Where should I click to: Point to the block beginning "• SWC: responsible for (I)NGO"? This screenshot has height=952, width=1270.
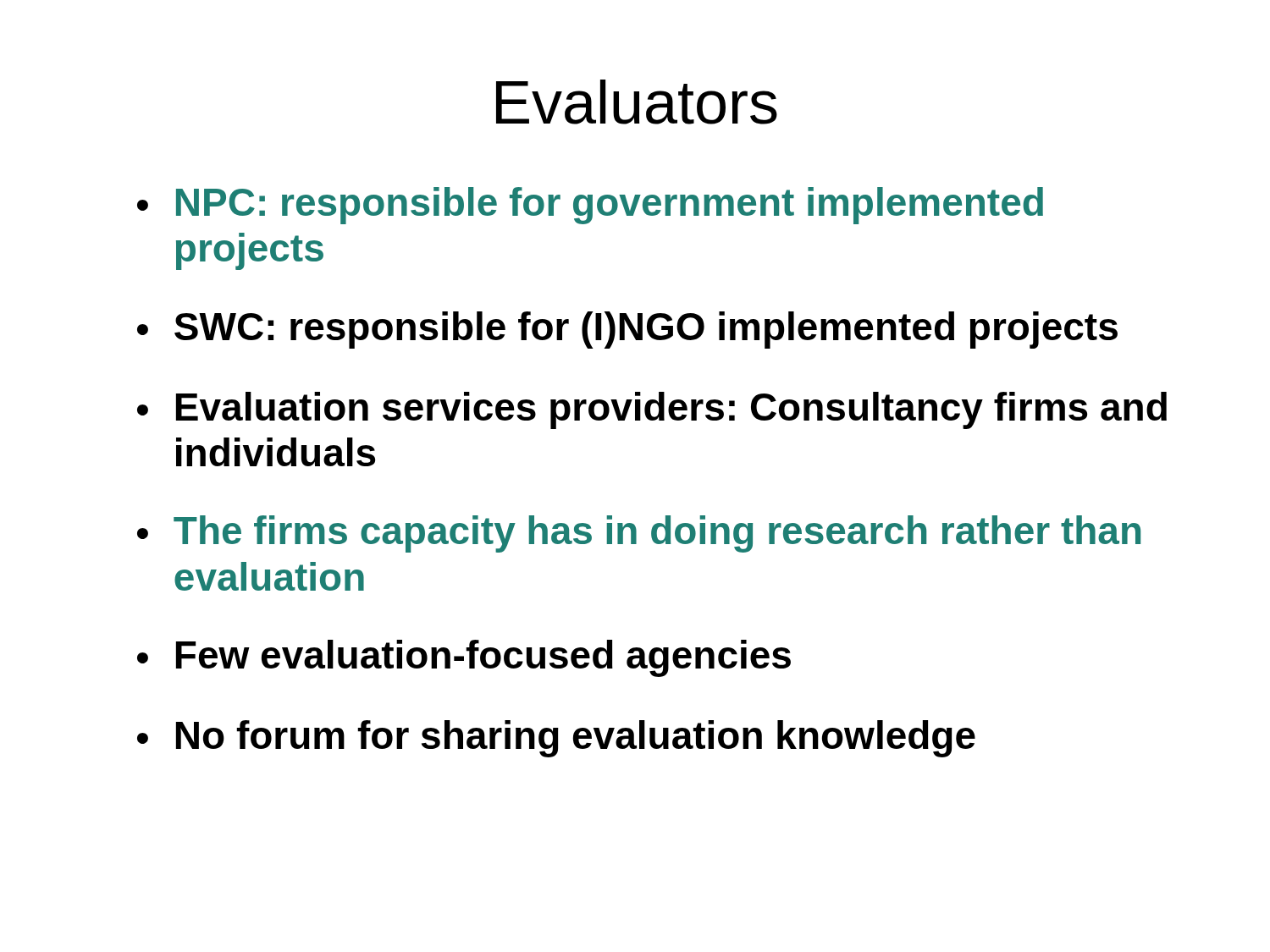627,328
